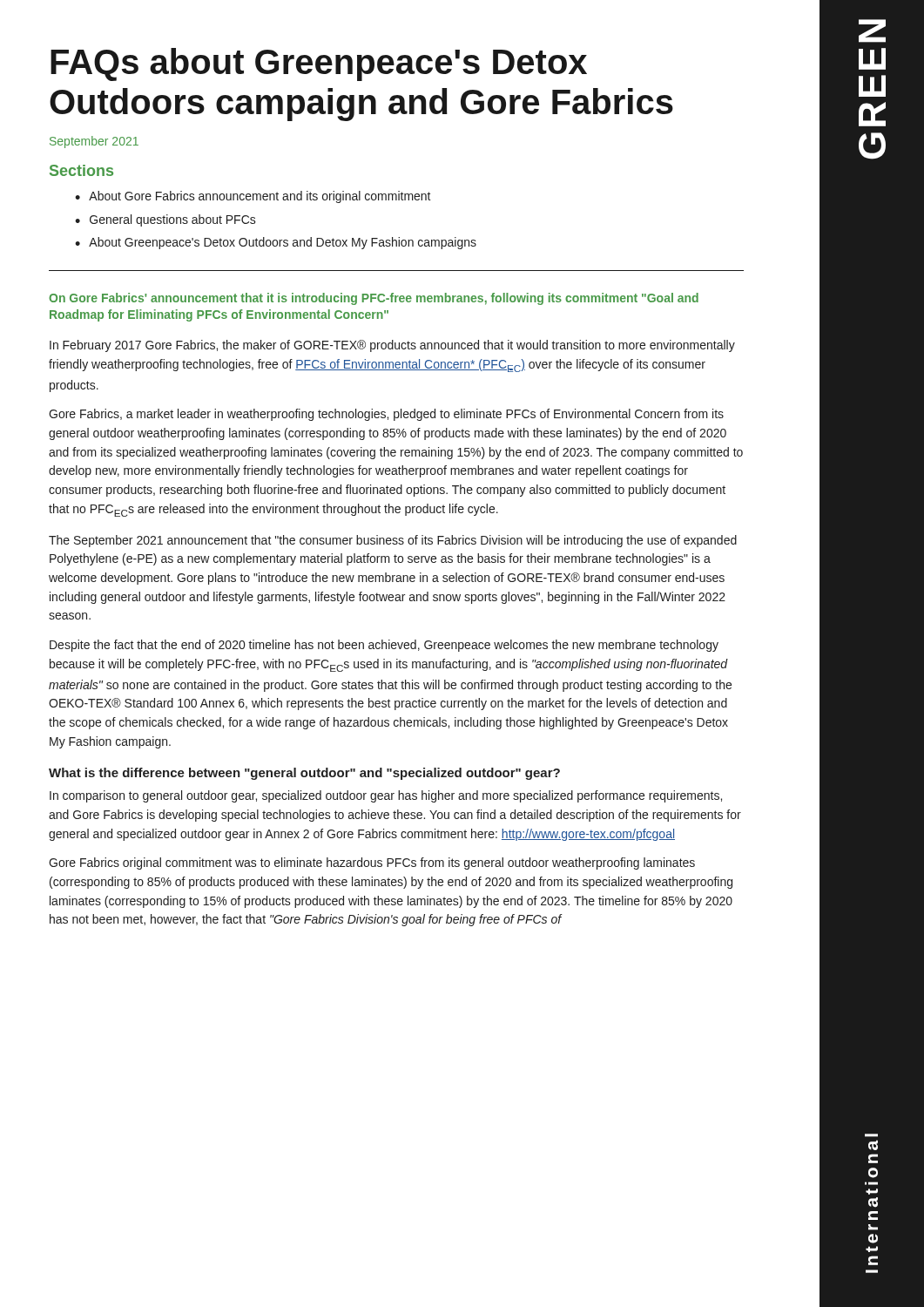Click on the list item containing "• General questions about PFCs"

tap(165, 222)
